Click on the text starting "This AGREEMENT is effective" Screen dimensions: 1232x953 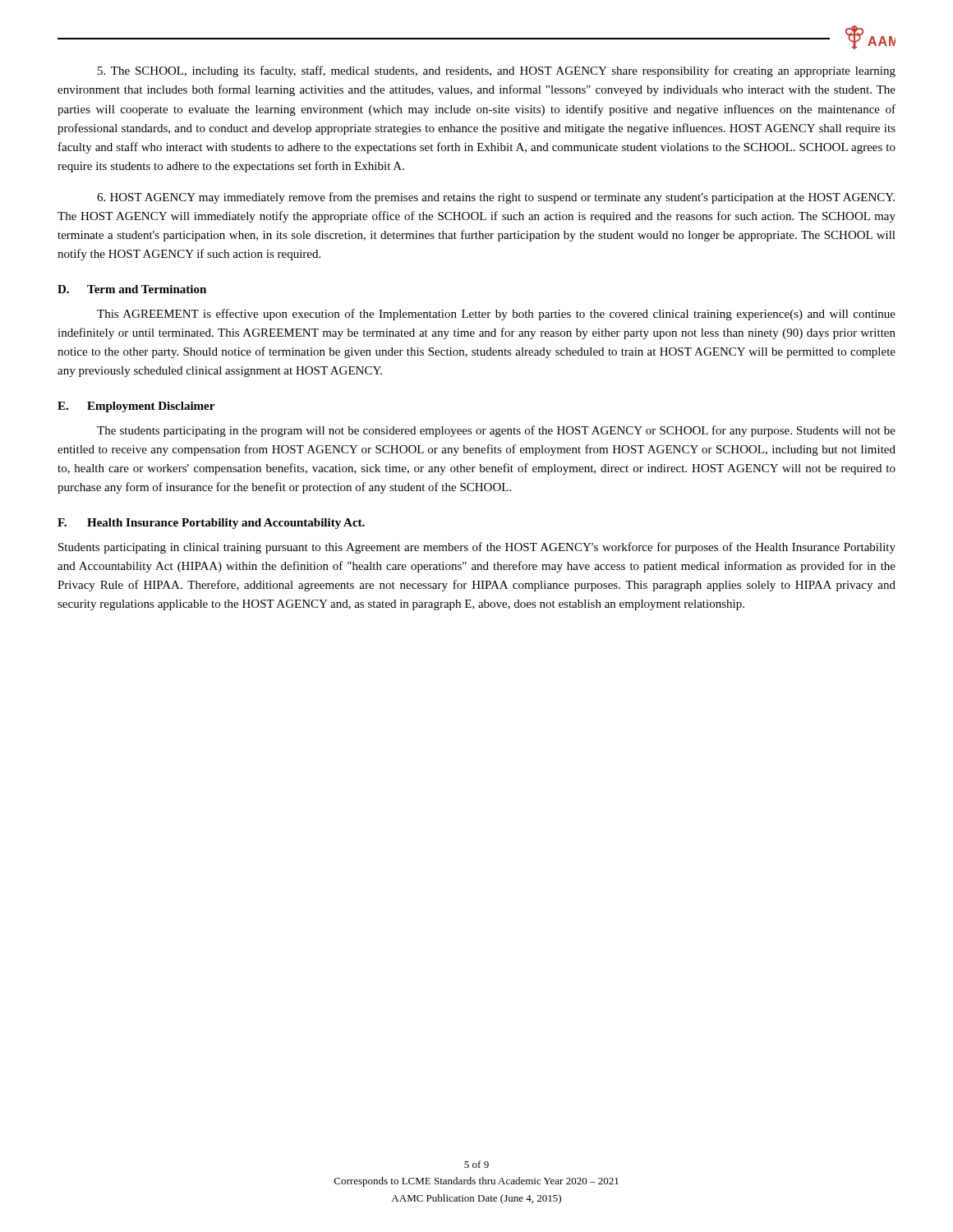[x=476, y=342]
